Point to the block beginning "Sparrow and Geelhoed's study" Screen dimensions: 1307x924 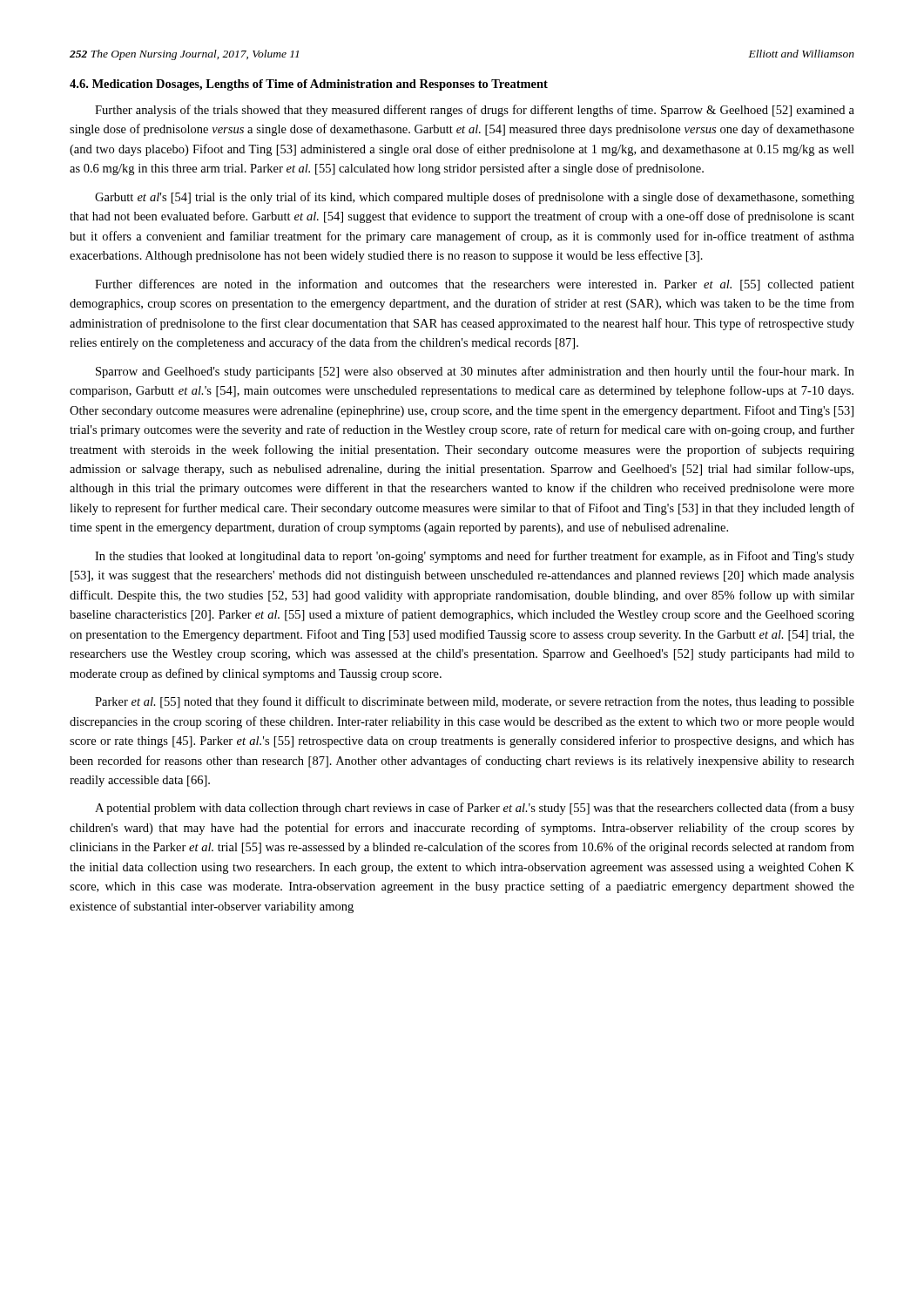tap(462, 449)
